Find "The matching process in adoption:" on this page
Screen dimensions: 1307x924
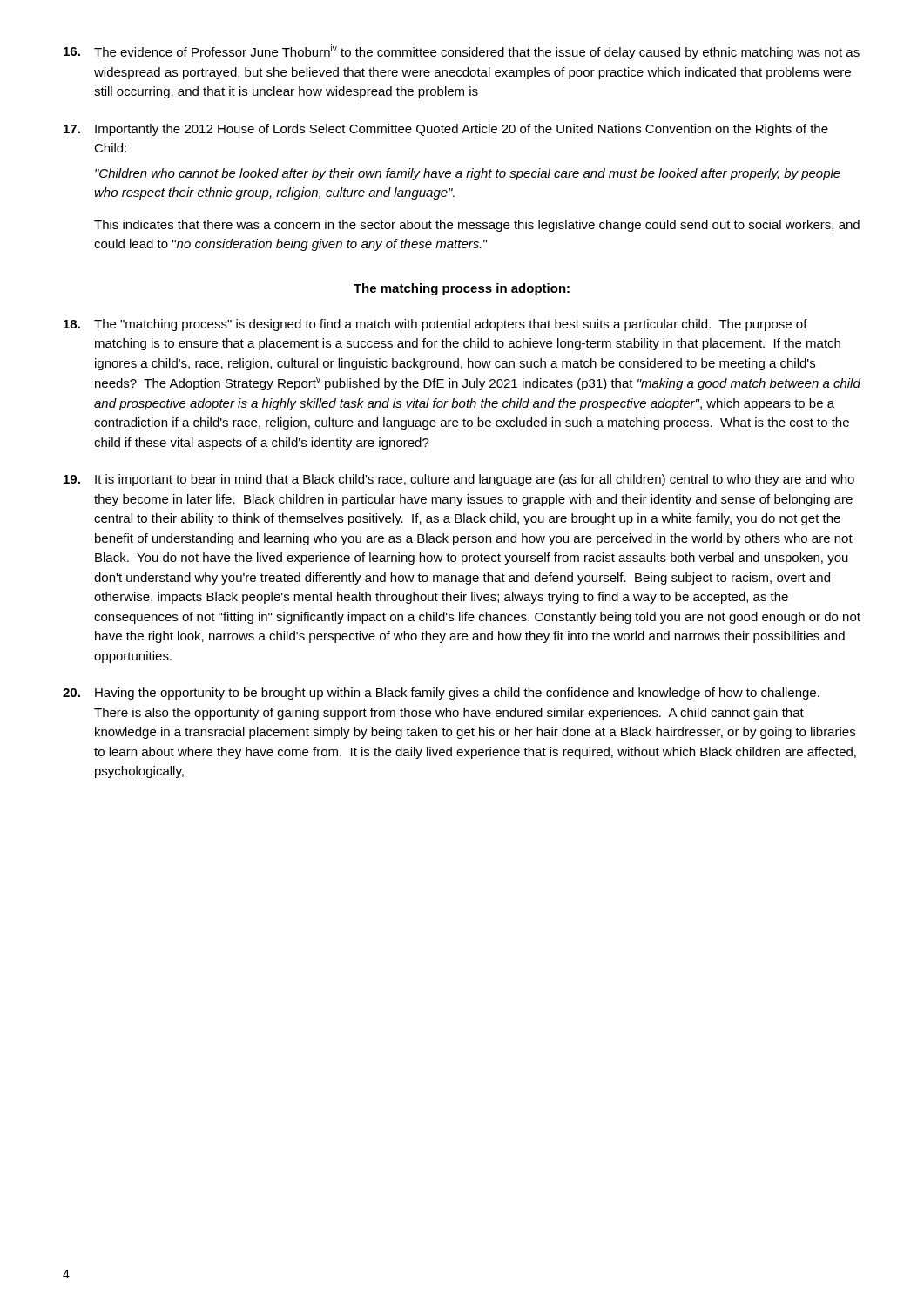(x=462, y=288)
